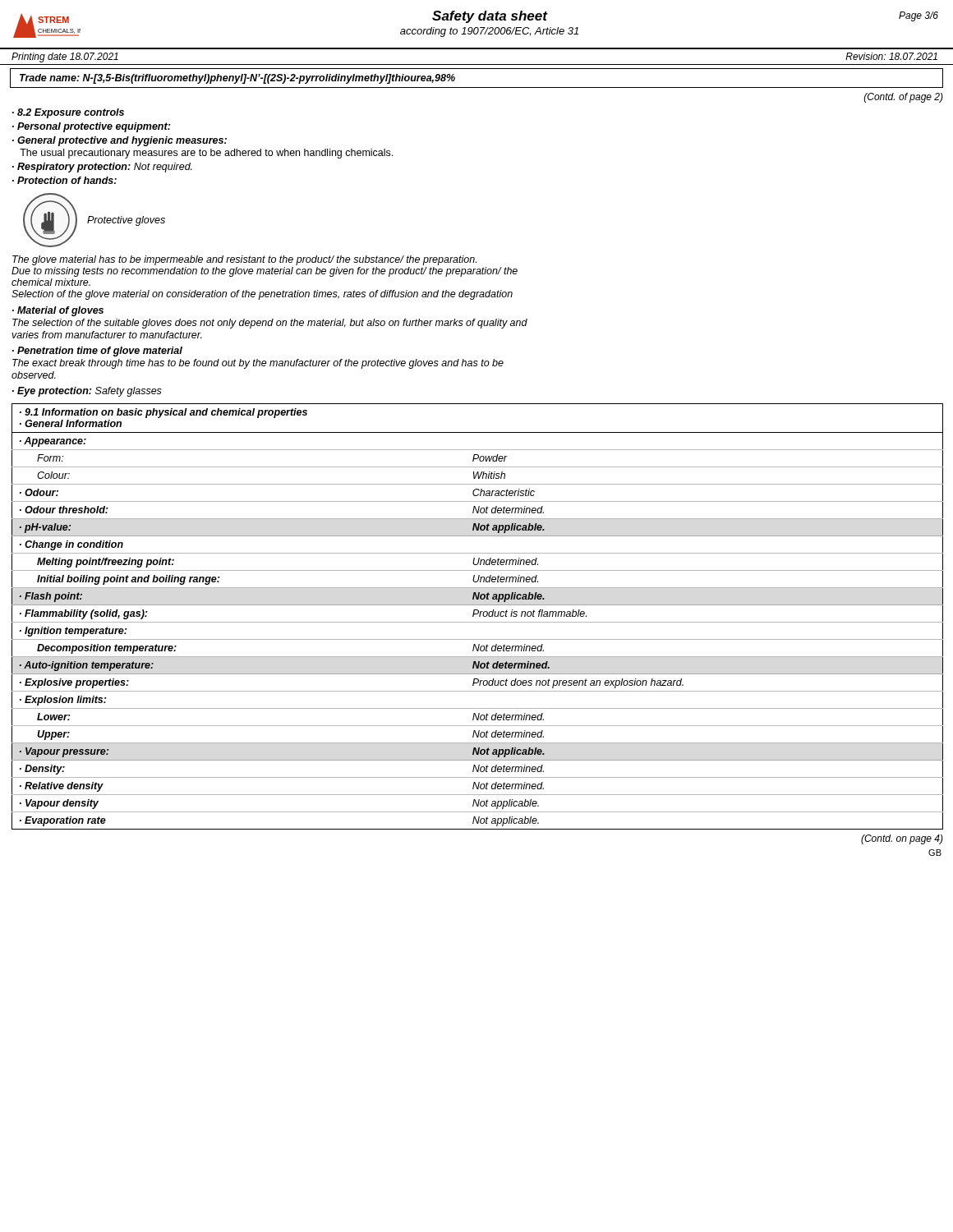
Task: Click where it says "· Respiratory protection: Not required."
Action: click(102, 166)
